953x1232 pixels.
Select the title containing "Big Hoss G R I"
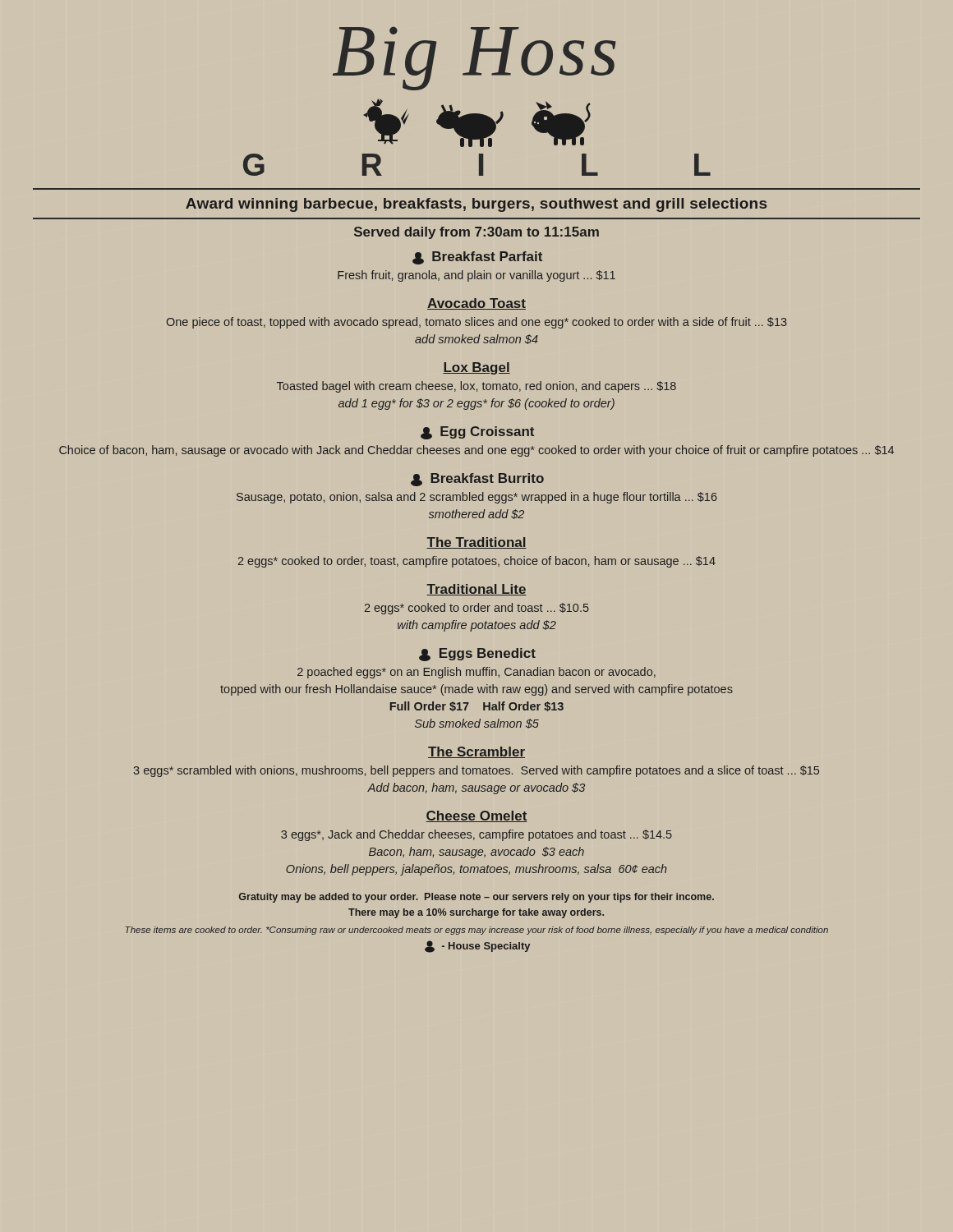pyautogui.click(x=476, y=97)
